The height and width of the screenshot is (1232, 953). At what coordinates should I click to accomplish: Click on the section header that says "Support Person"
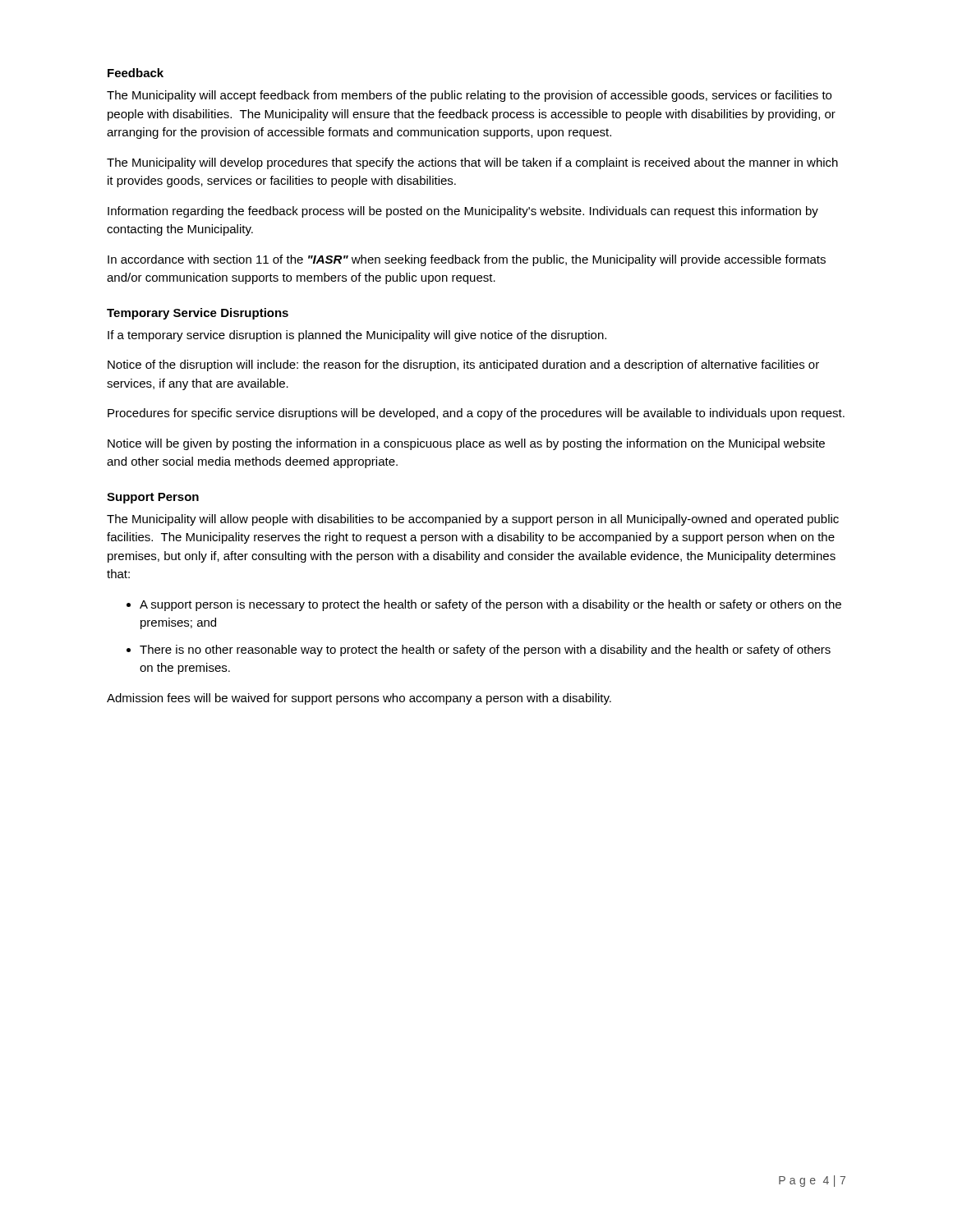(x=153, y=496)
